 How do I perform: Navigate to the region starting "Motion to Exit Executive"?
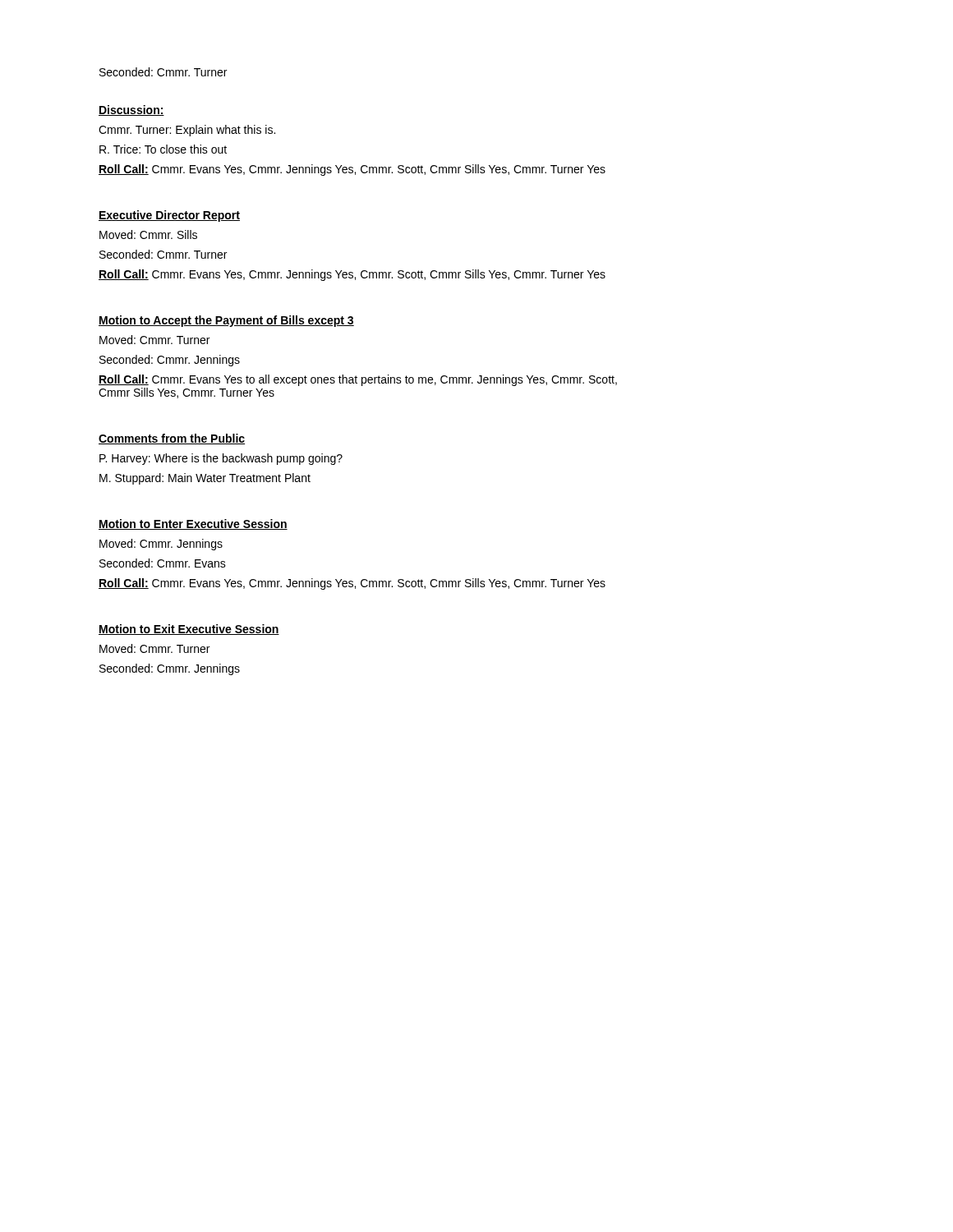tap(189, 629)
